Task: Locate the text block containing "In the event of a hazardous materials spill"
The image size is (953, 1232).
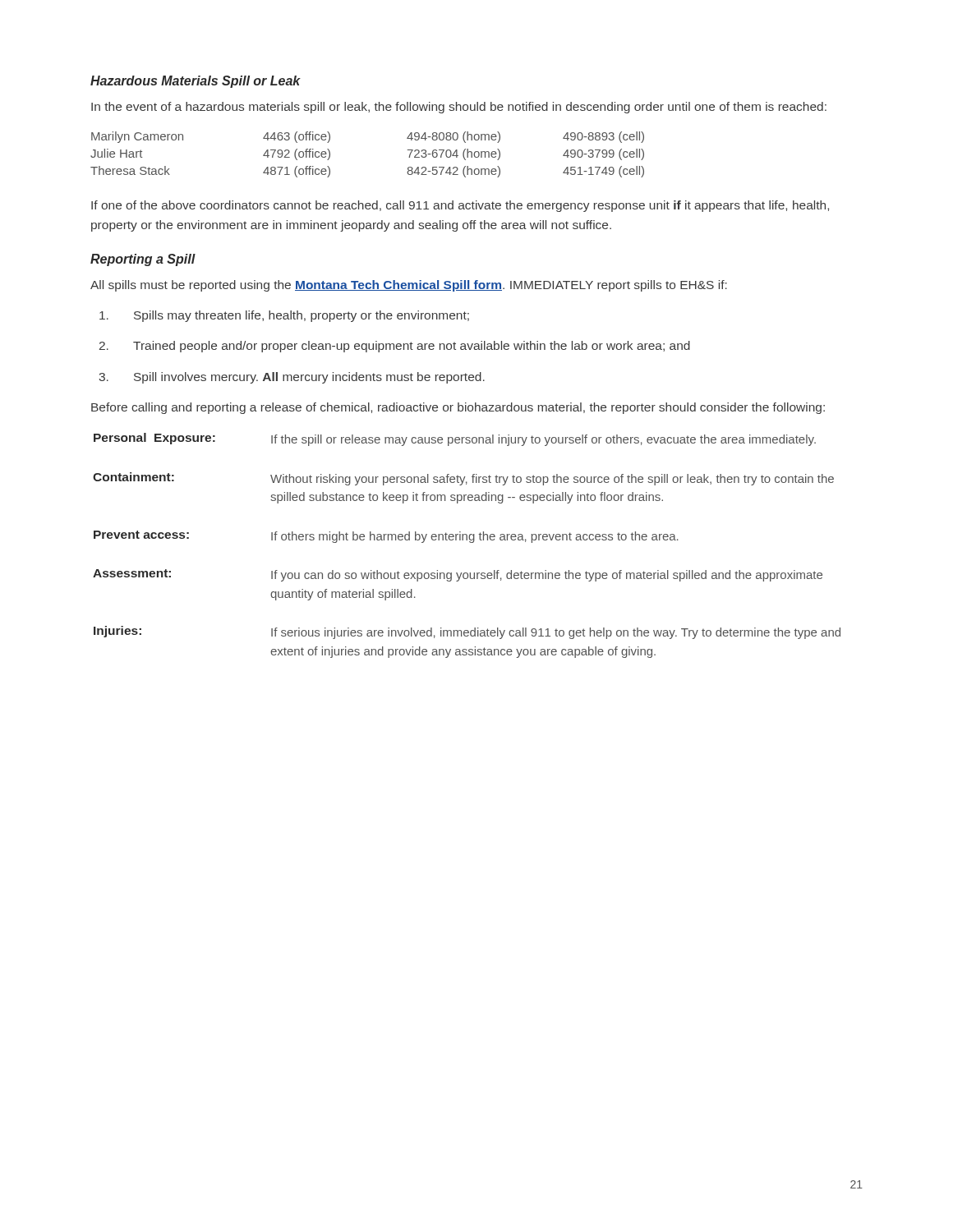Action: click(459, 106)
